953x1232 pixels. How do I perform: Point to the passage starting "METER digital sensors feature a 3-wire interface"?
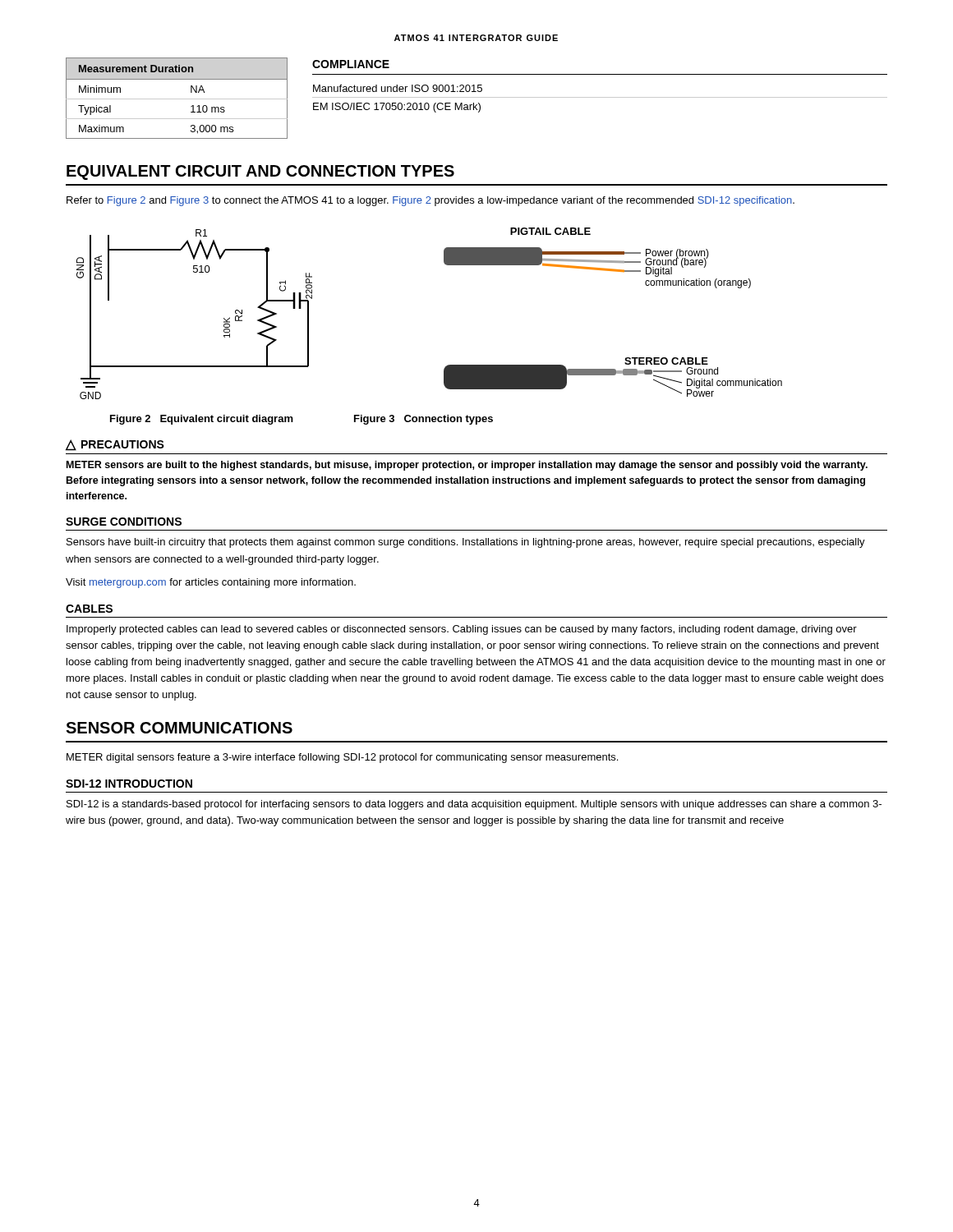pos(342,756)
